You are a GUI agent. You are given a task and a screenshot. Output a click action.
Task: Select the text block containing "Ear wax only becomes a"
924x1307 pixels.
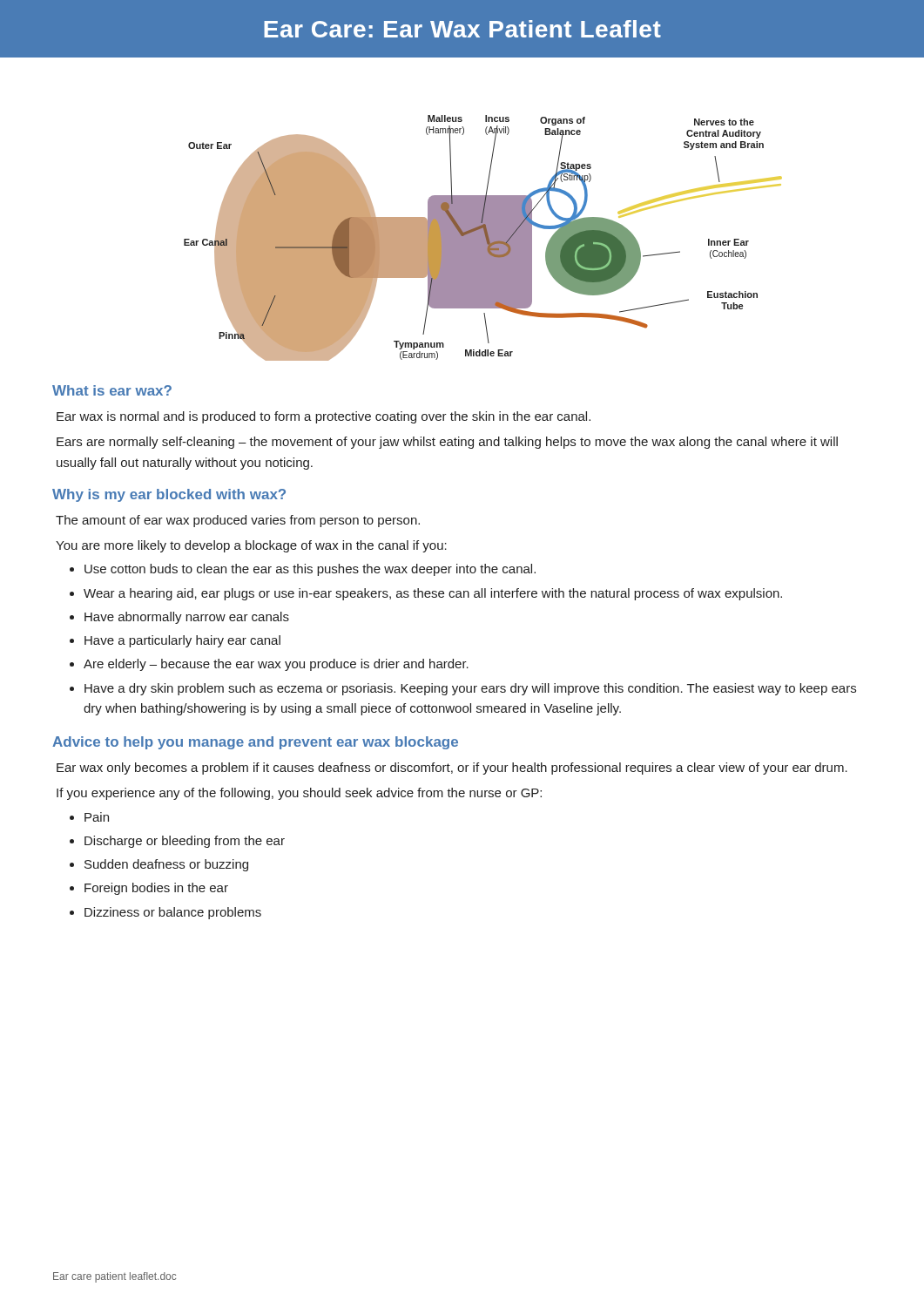[x=452, y=767]
